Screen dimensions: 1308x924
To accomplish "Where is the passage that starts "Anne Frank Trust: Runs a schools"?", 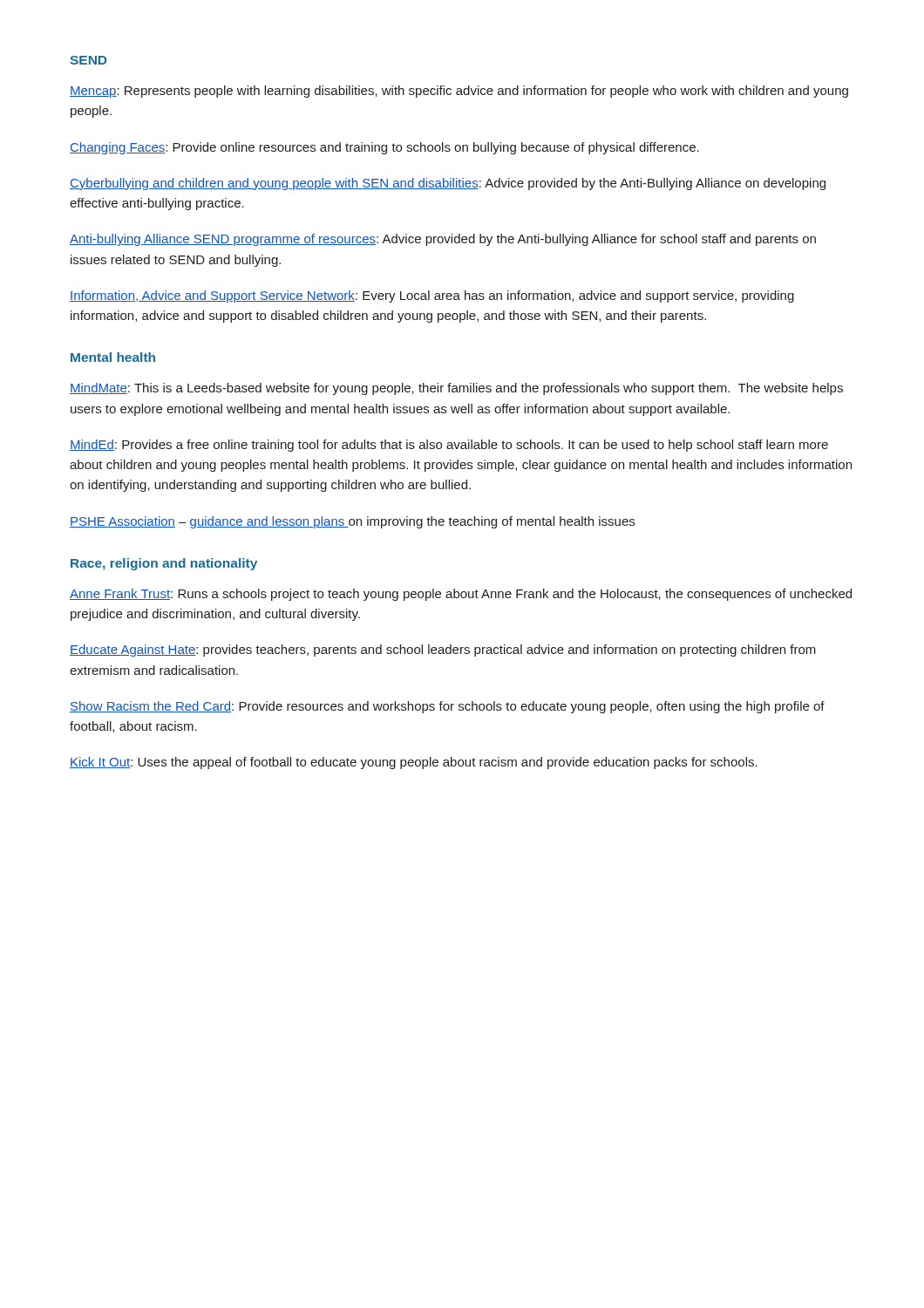I will tap(461, 603).
